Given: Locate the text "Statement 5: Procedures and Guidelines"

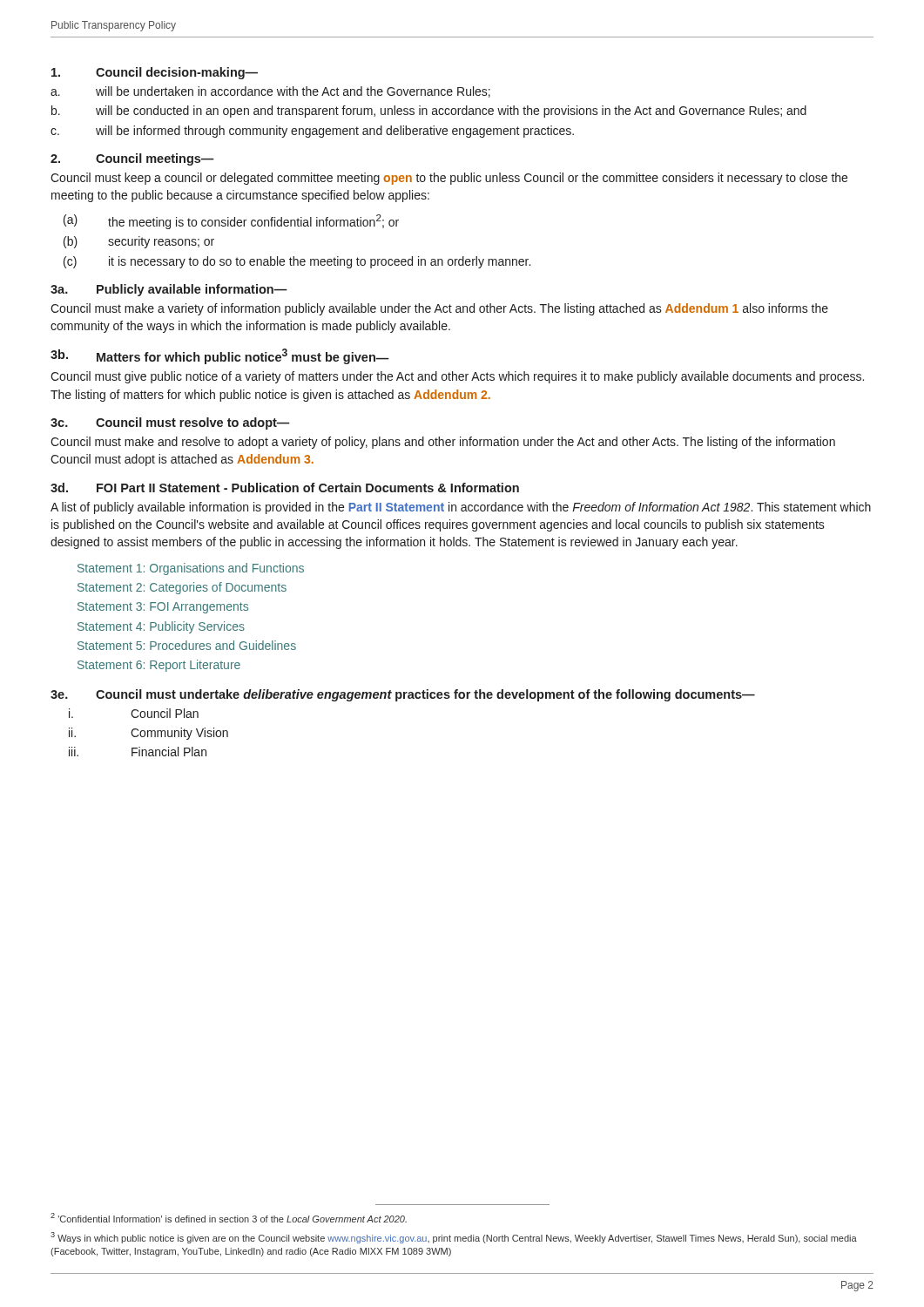Looking at the screenshot, I should pos(186,646).
